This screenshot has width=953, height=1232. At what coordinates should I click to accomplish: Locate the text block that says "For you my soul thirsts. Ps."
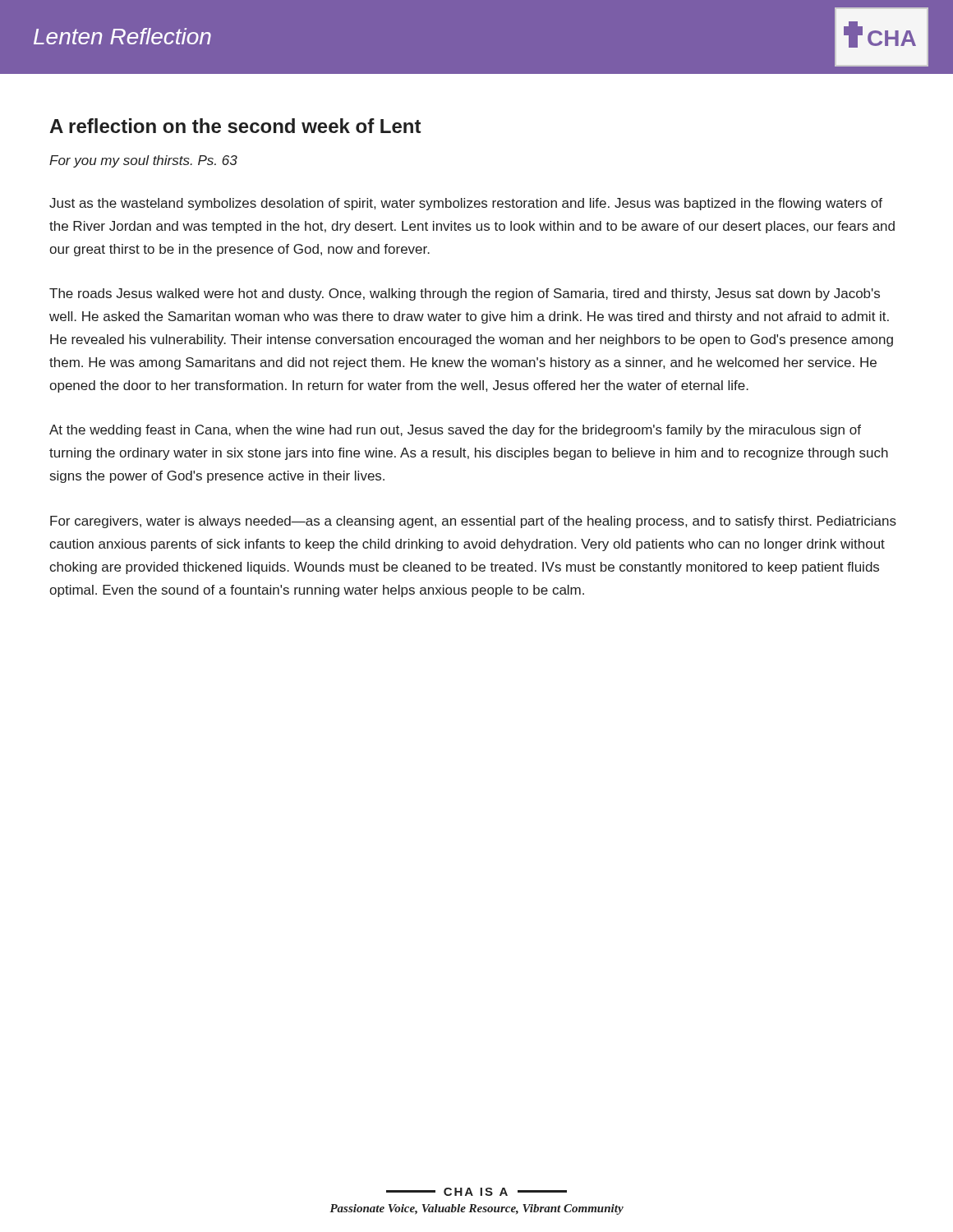pyautogui.click(x=143, y=161)
